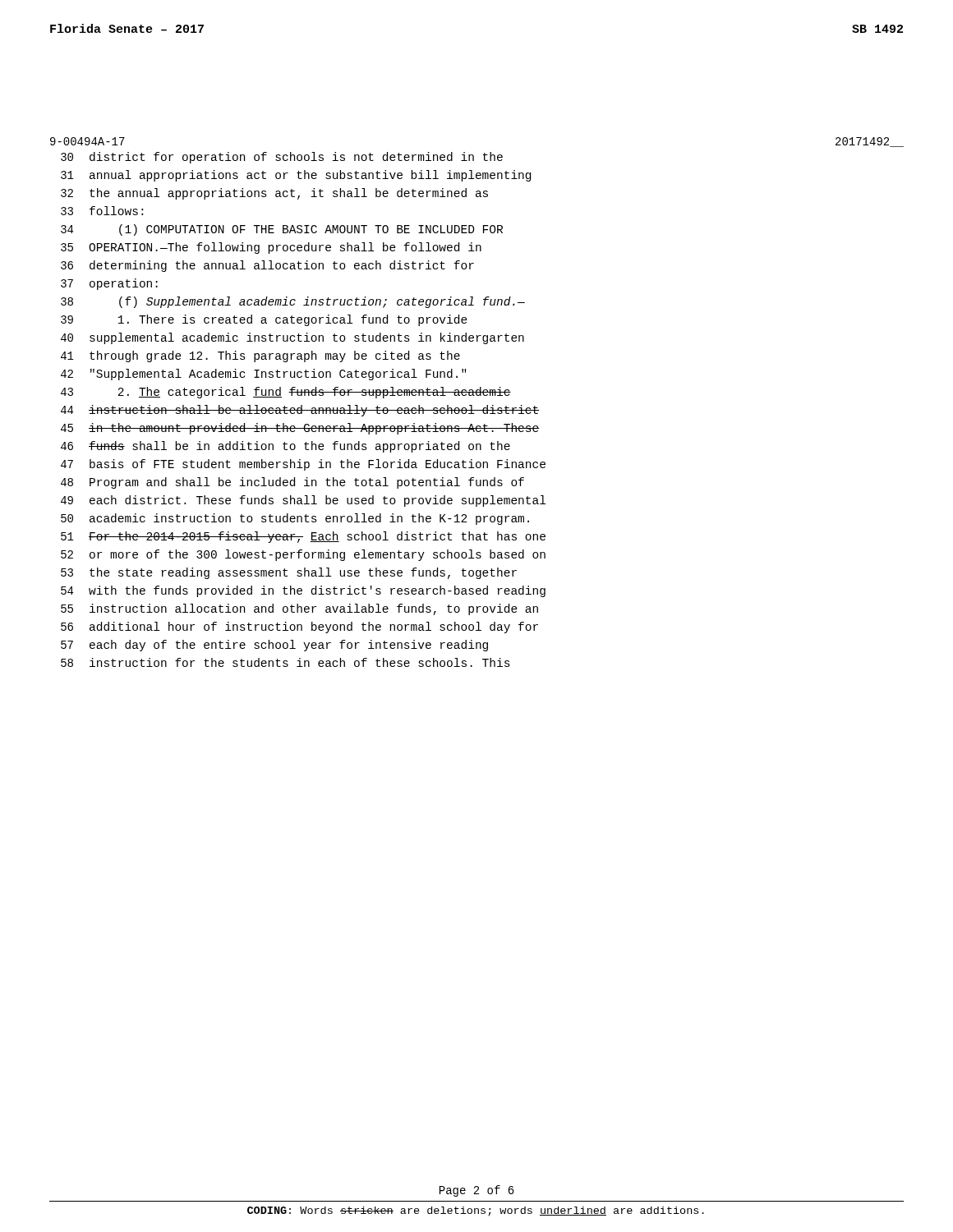Click on the text block that reads "38 (f) Supplemental academic instruction;"
953x1232 pixels.
[476, 302]
